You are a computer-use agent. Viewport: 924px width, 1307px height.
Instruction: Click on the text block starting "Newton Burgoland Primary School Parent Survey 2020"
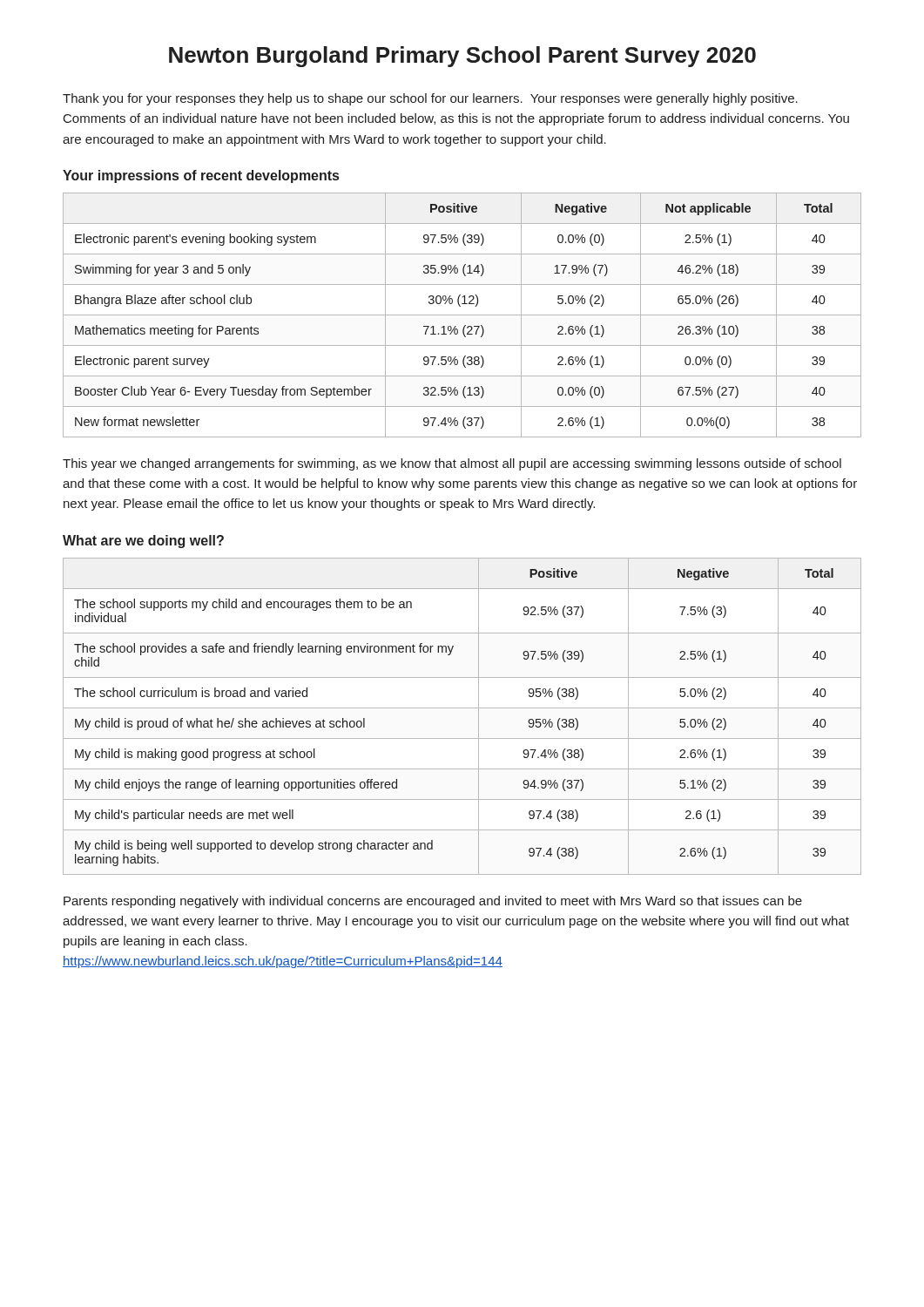pos(462,55)
